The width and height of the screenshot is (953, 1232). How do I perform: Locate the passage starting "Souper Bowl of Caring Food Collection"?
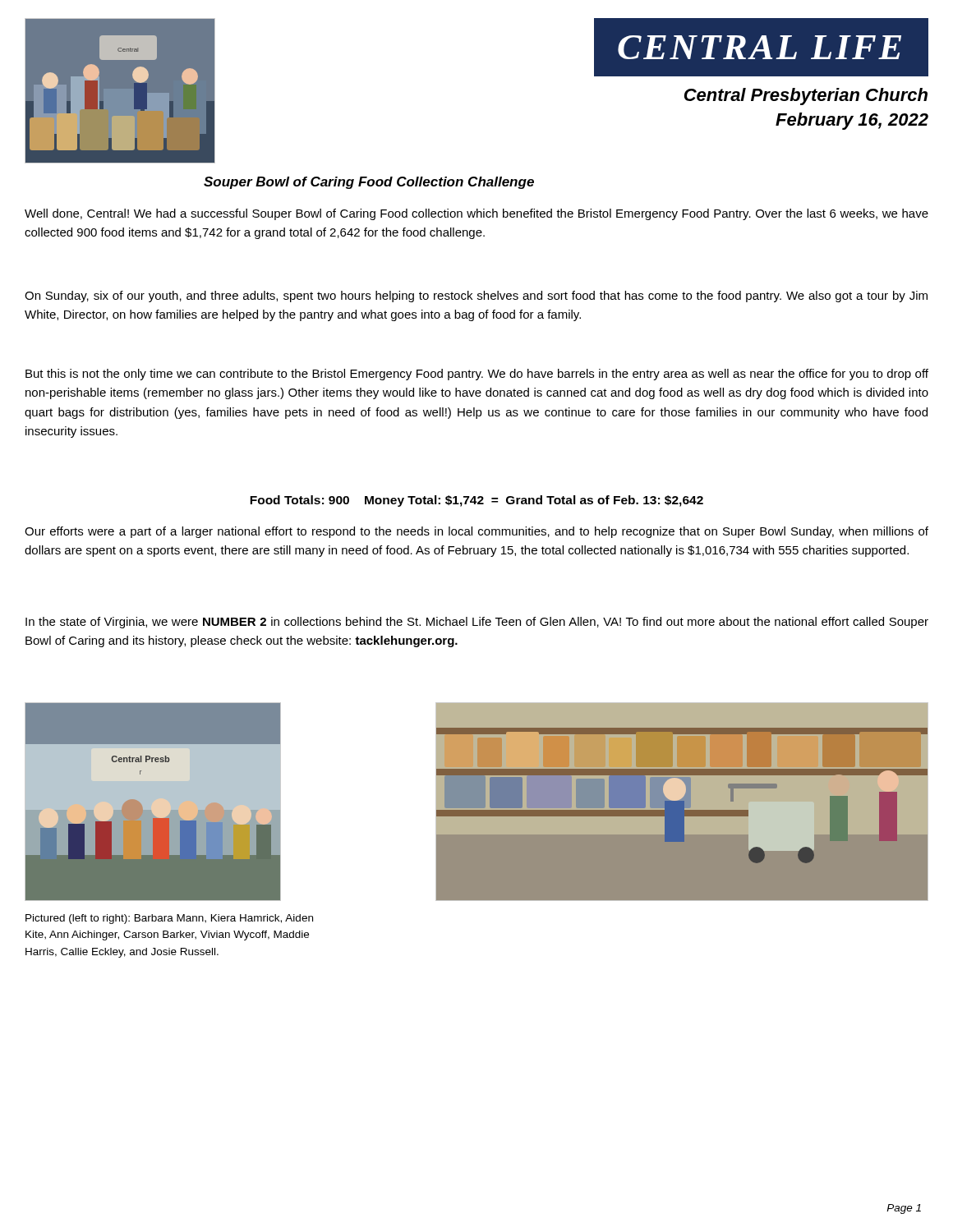tap(369, 182)
